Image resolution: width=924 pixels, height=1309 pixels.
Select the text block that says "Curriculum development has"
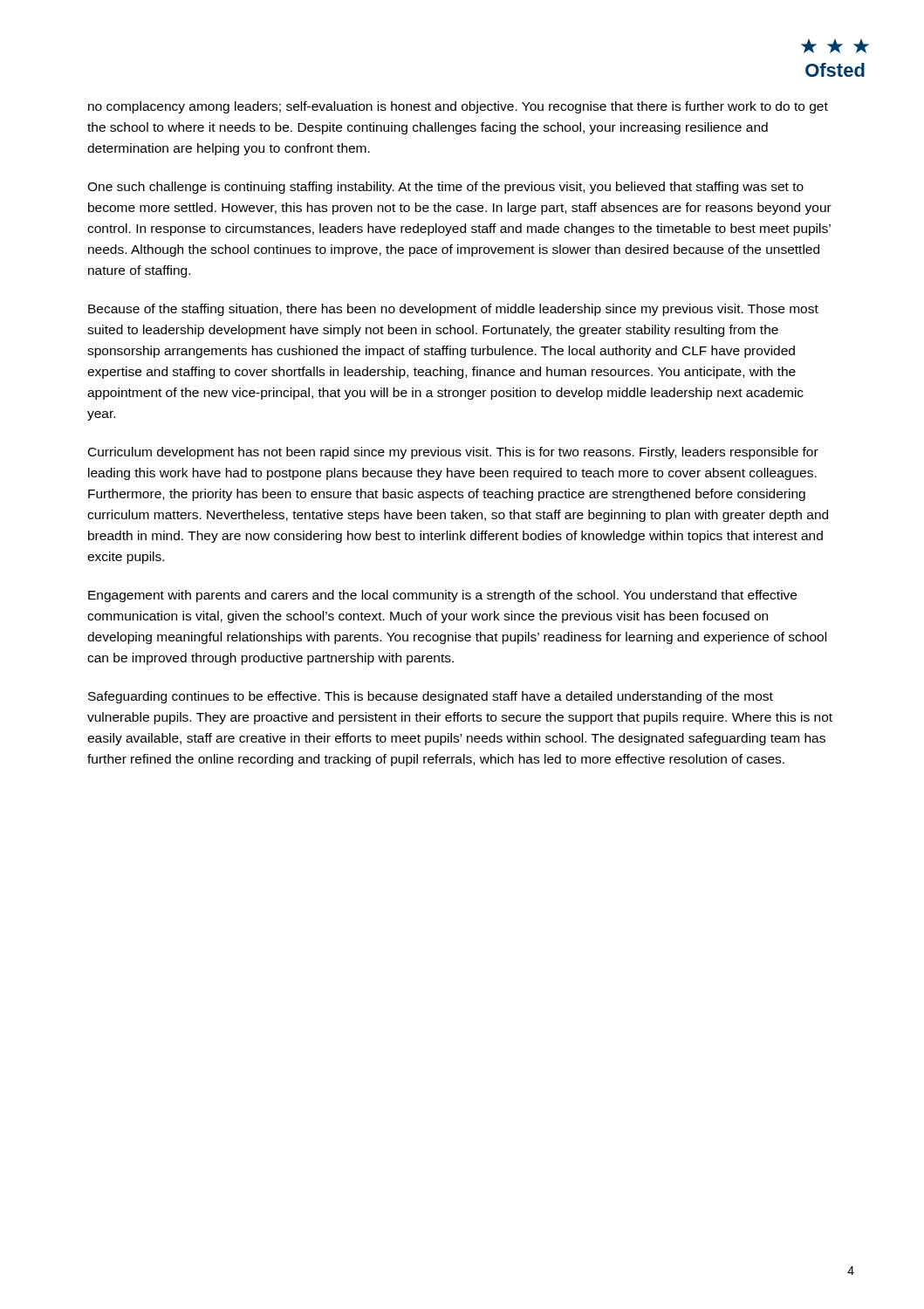pos(462,505)
